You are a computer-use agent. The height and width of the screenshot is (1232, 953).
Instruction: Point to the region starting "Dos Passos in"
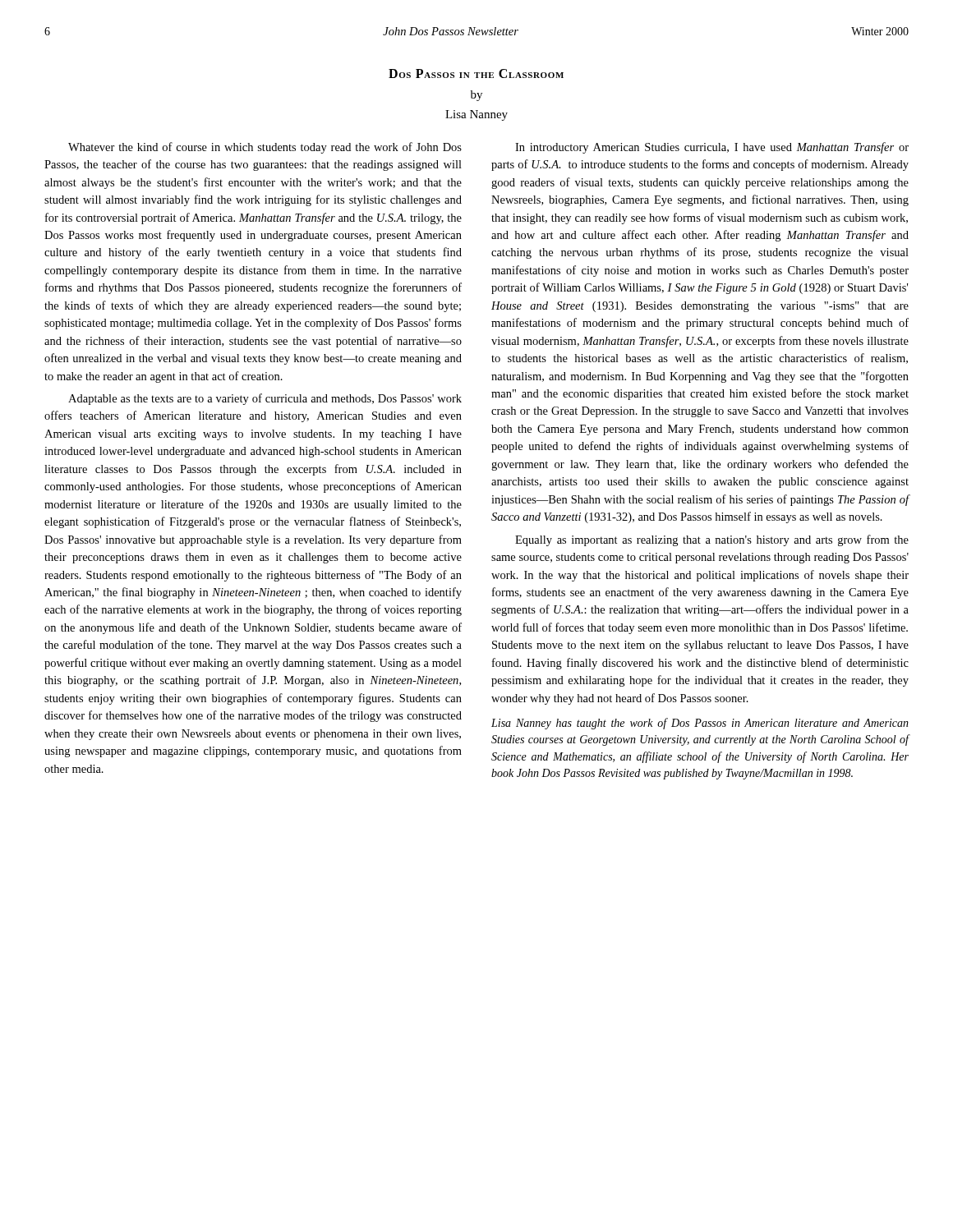point(476,73)
